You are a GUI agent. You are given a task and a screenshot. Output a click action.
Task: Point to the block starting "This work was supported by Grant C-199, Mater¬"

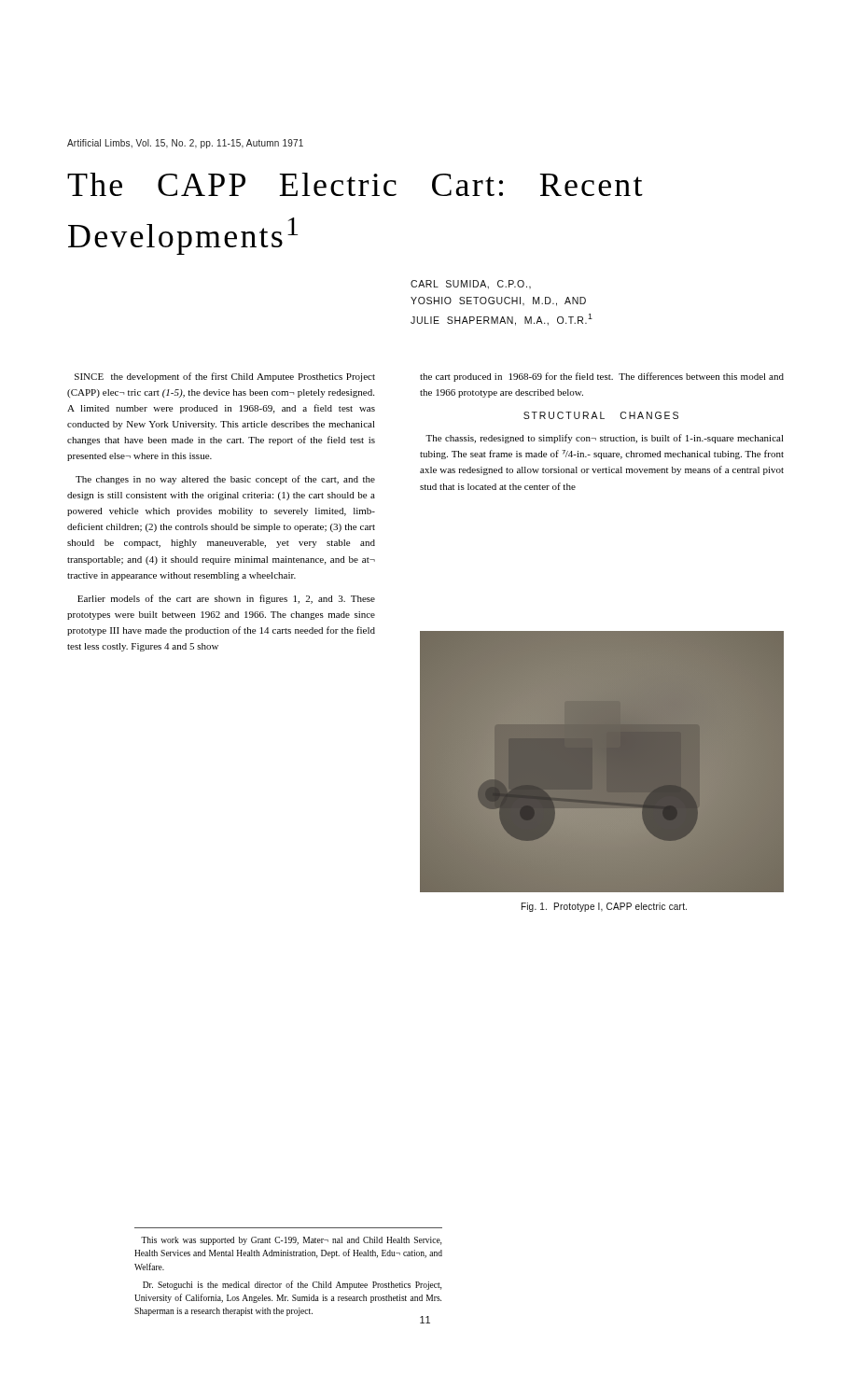pyautogui.click(x=288, y=1276)
